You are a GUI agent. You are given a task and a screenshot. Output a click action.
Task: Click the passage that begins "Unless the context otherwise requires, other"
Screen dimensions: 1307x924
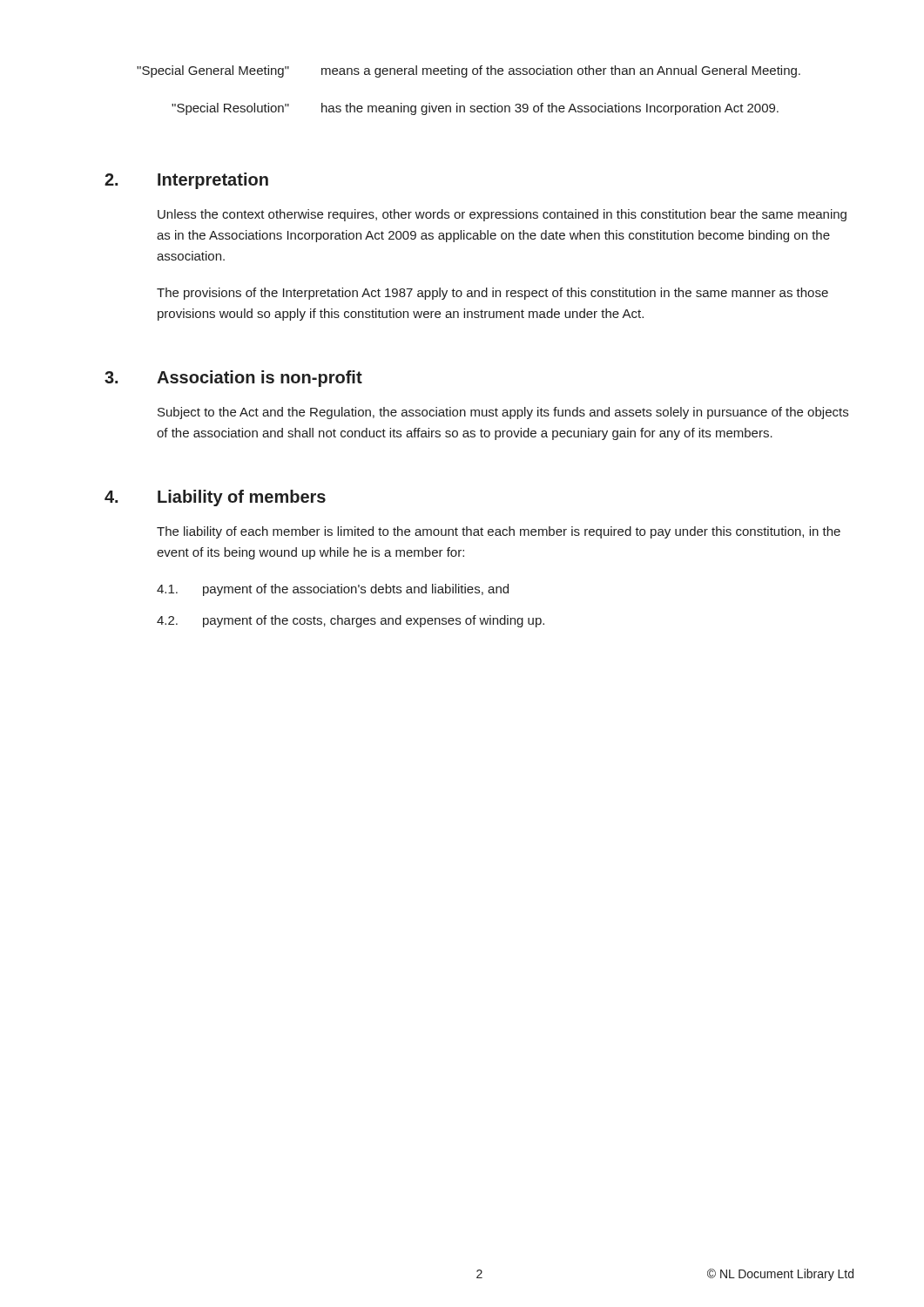(502, 235)
